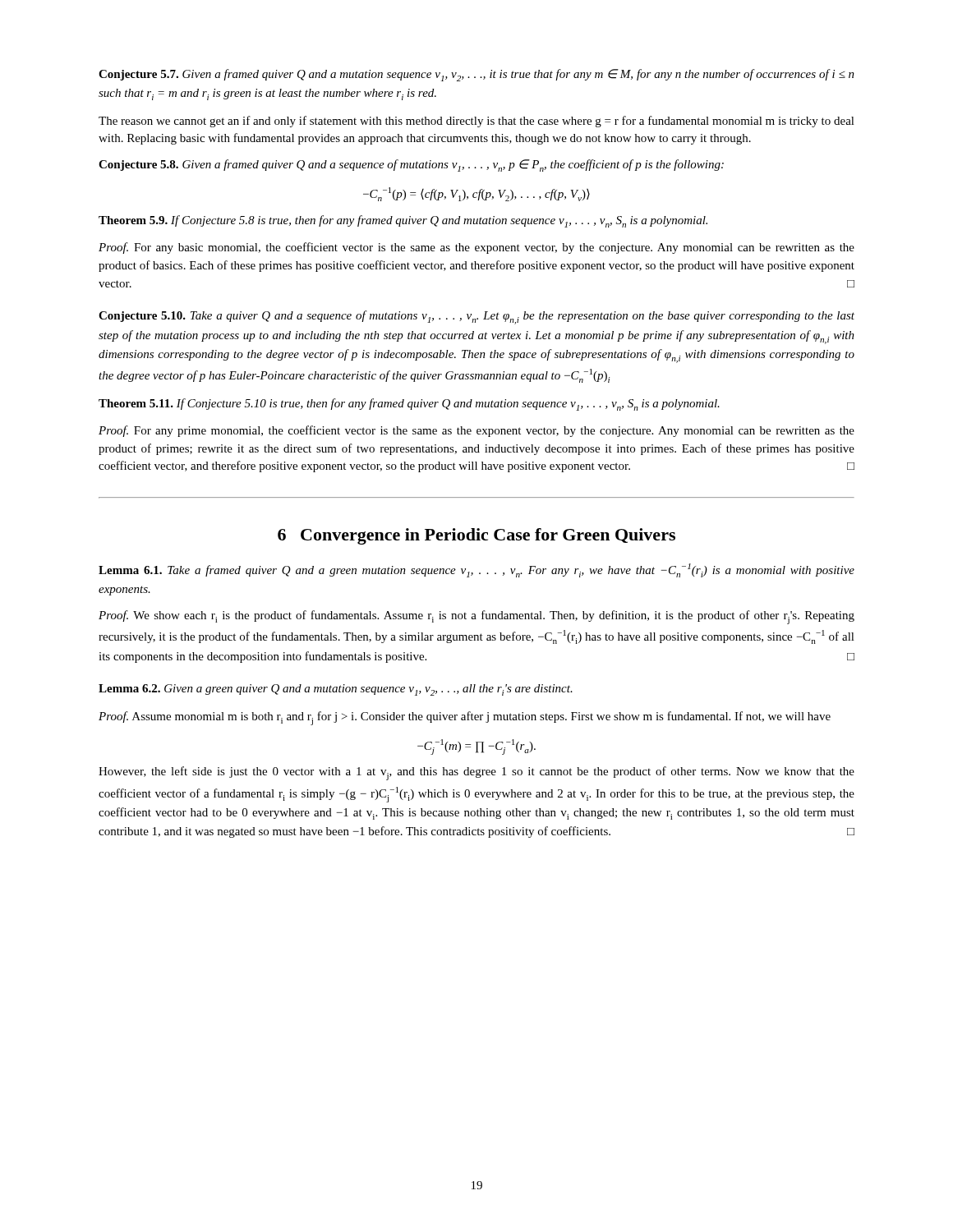953x1232 pixels.
Task: Navigate to the block starting "However, the left side is"
Action: tap(476, 802)
